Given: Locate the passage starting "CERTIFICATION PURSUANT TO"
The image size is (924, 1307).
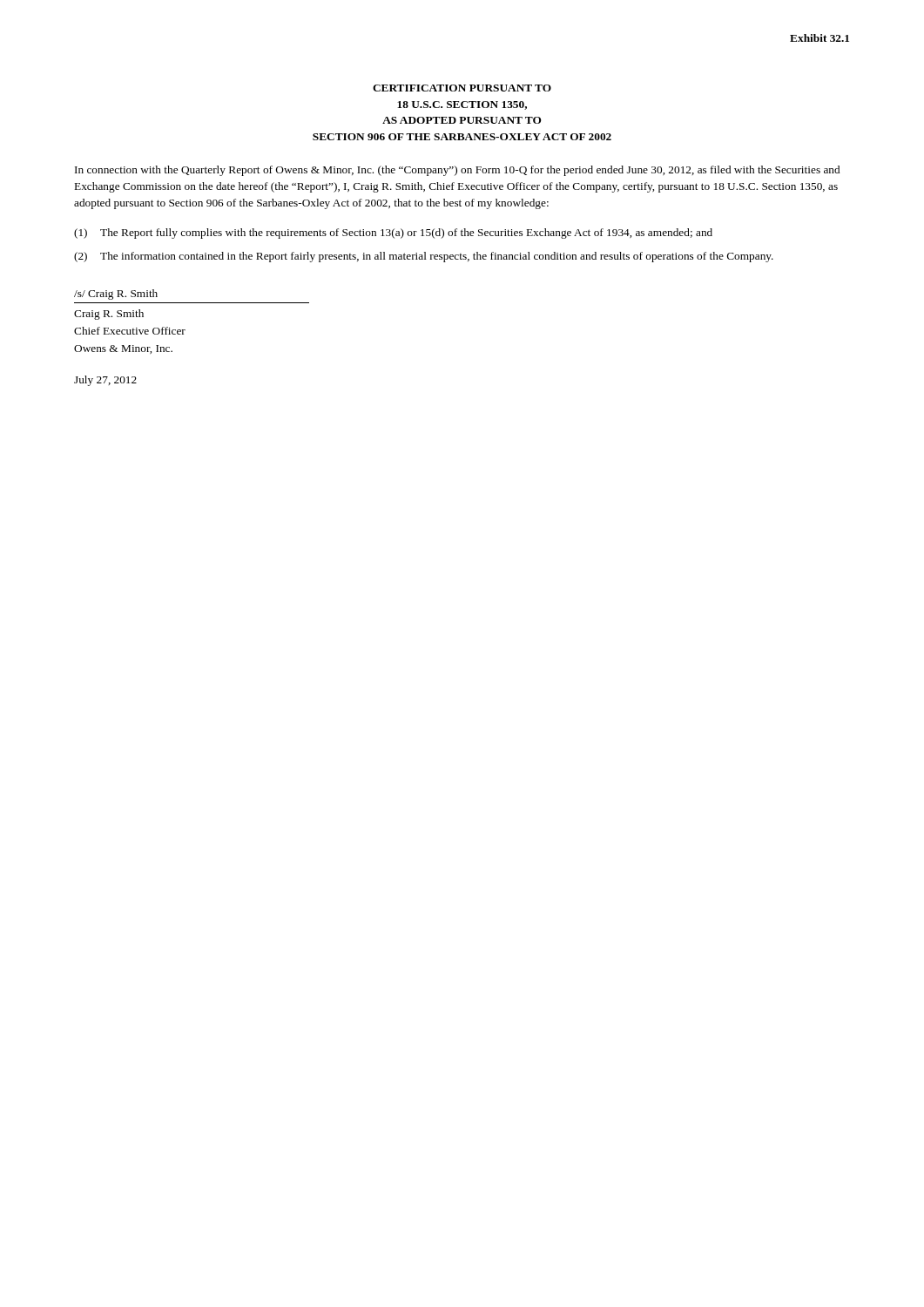Looking at the screenshot, I should click(x=462, y=113).
